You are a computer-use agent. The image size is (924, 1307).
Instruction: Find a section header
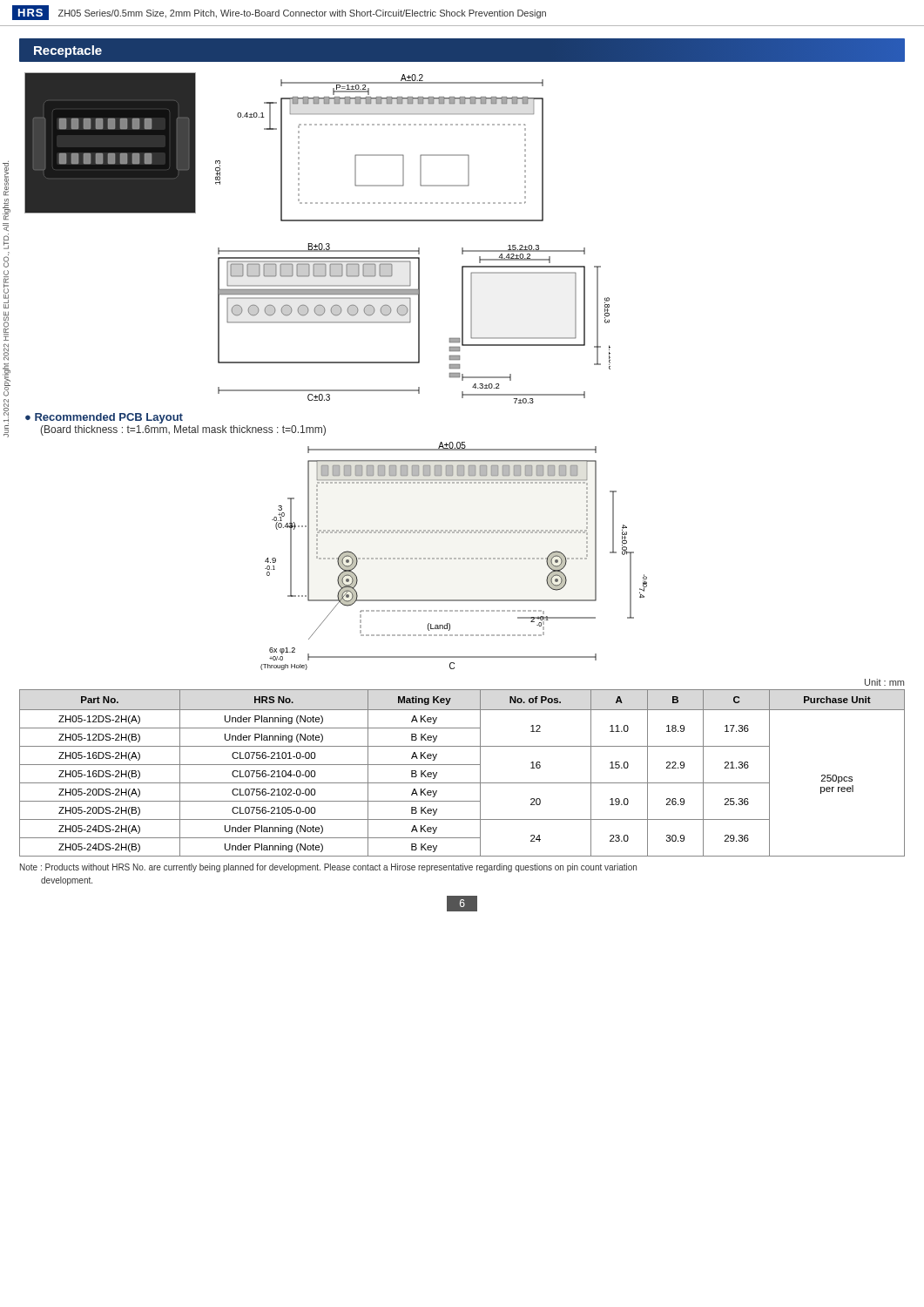(68, 50)
